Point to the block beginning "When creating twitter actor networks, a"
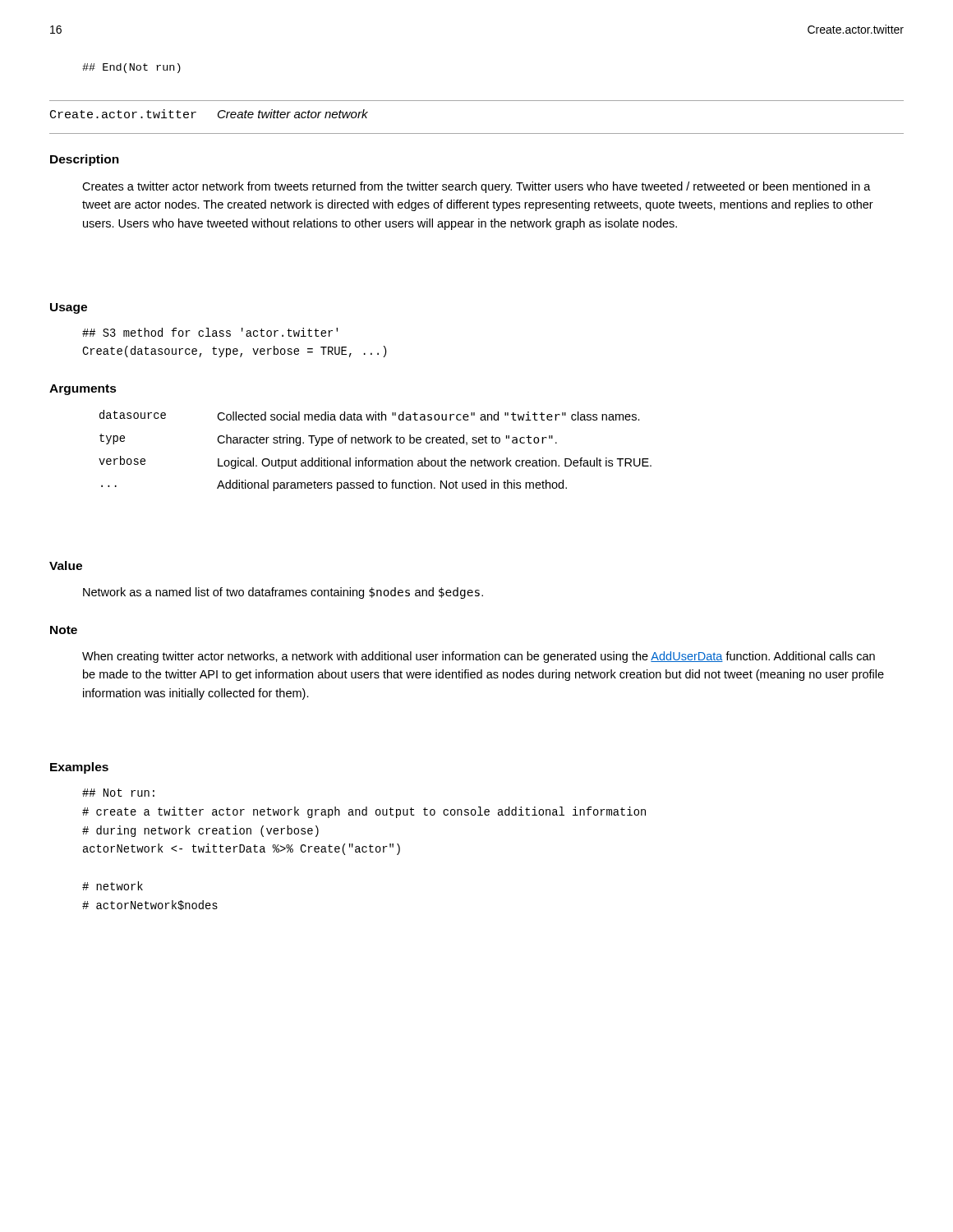Screen dimensions: 1232x953 [485, 675]
